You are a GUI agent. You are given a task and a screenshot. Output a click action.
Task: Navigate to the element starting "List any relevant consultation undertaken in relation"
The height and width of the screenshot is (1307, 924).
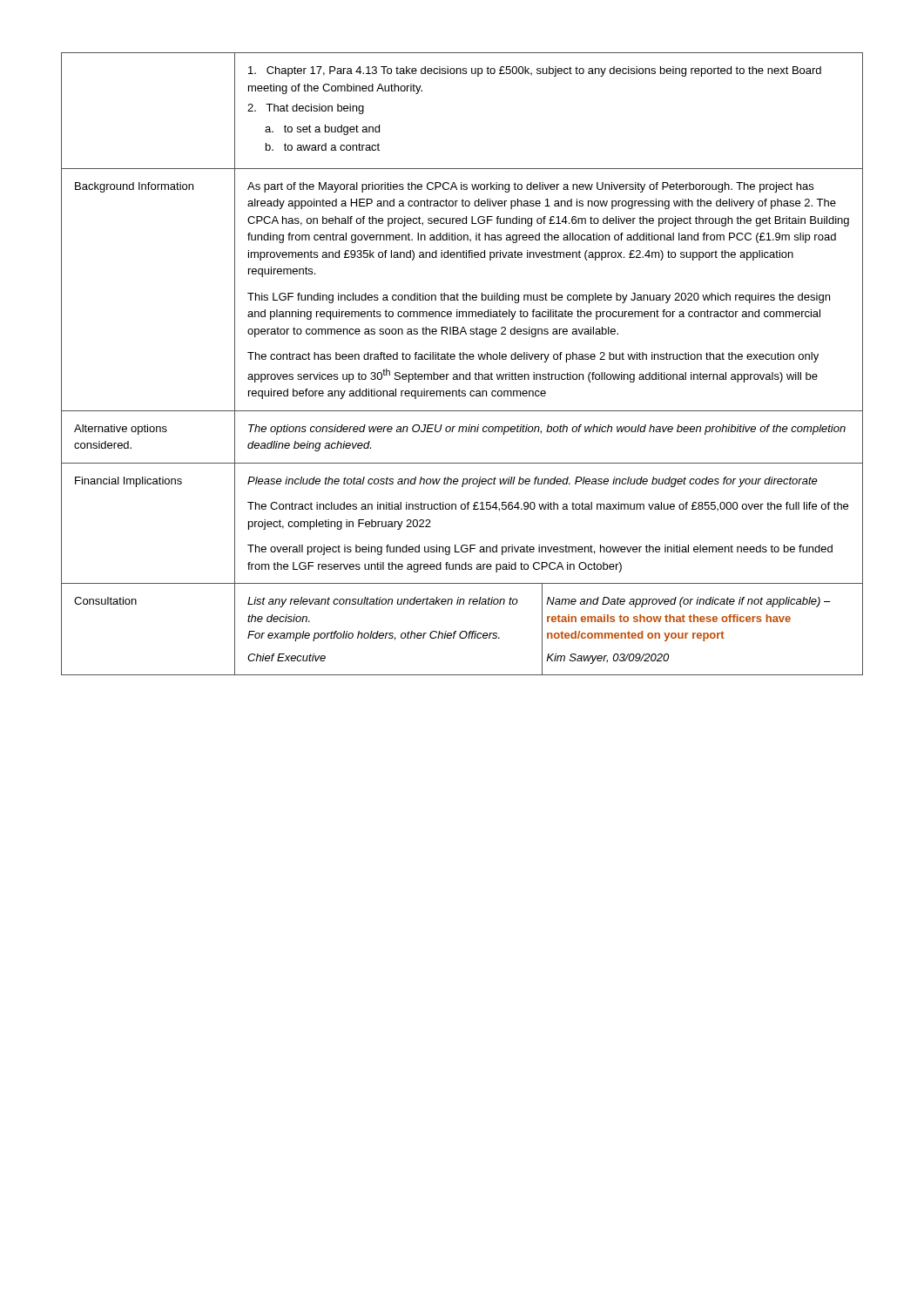click(383, 602)
